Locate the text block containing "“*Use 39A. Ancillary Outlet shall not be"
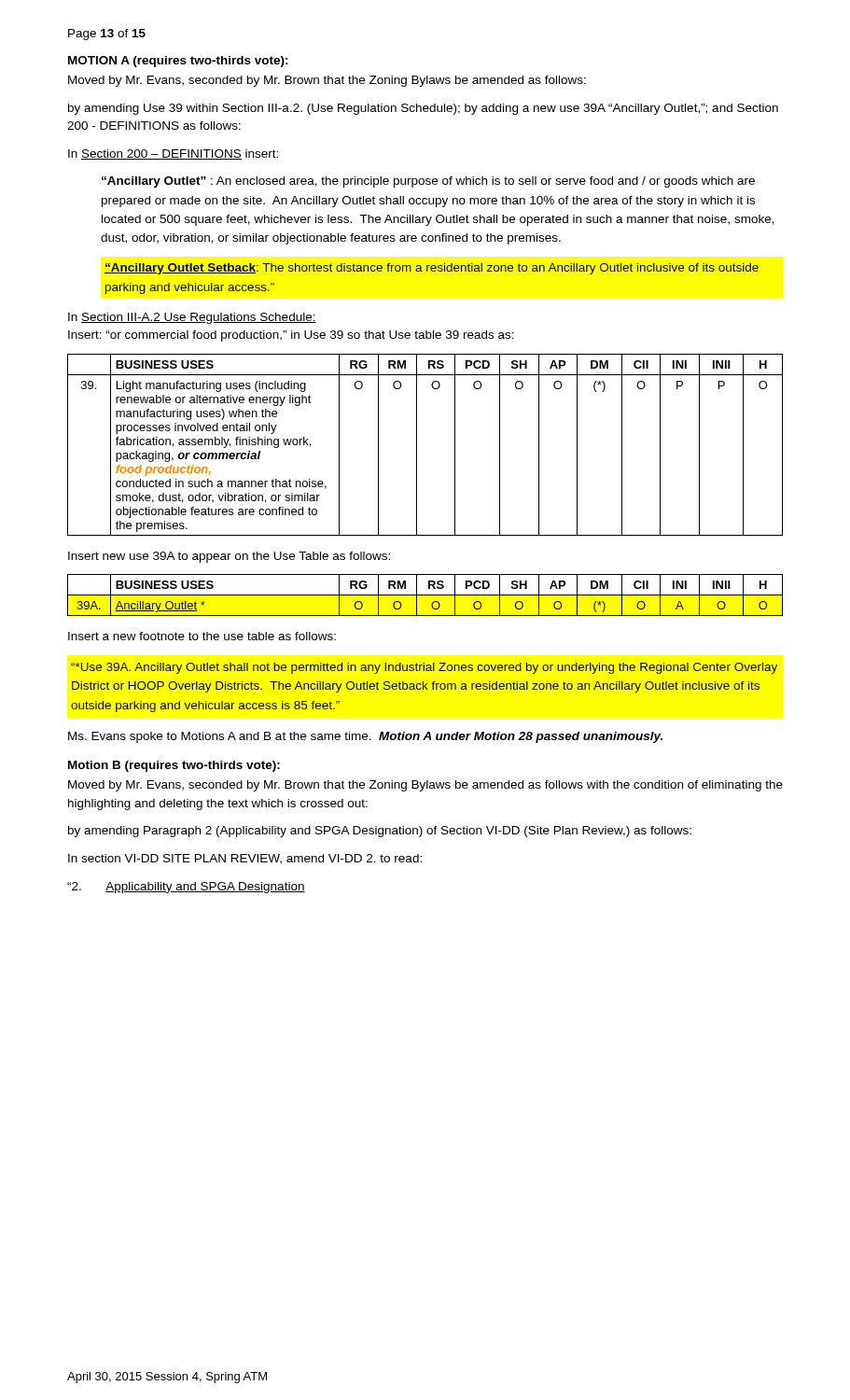The height and width of the screenshot is (1400, 850). click(424, 686)
